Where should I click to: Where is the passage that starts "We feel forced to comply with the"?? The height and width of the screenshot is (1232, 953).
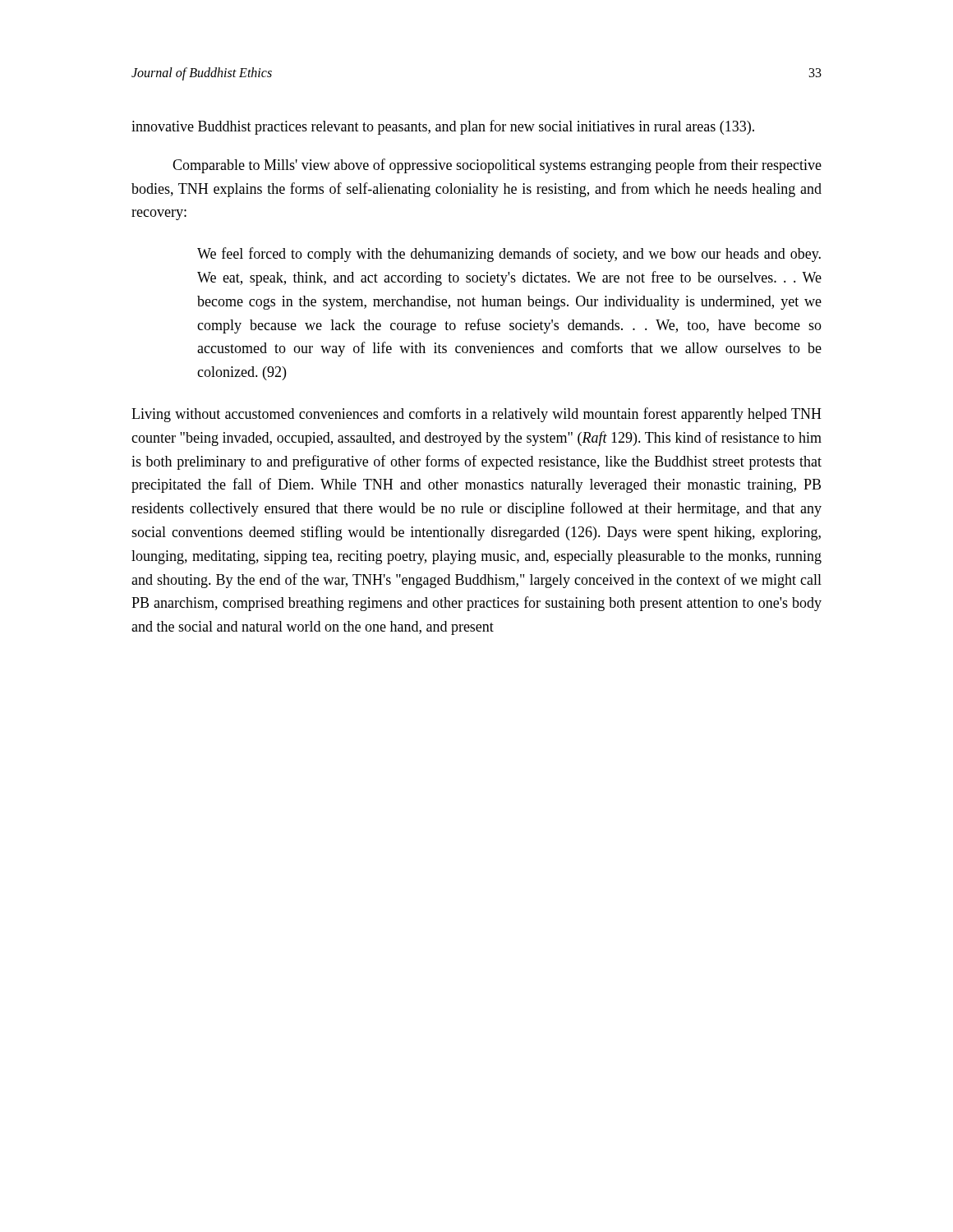(509, 313)
